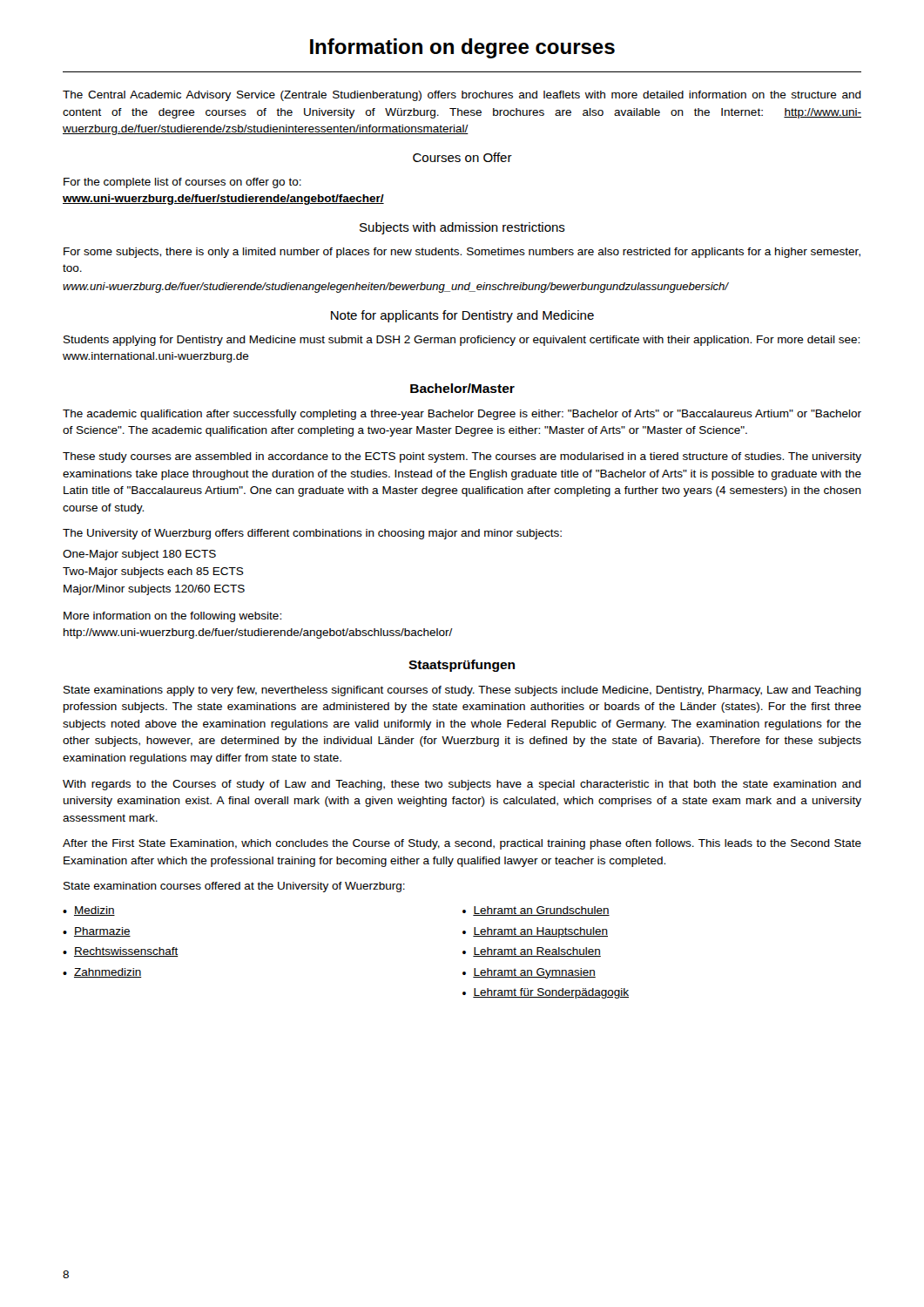Navigate to the block starting "• Lehramt an Gymnasien"
924x1307 pixels.
529,974
